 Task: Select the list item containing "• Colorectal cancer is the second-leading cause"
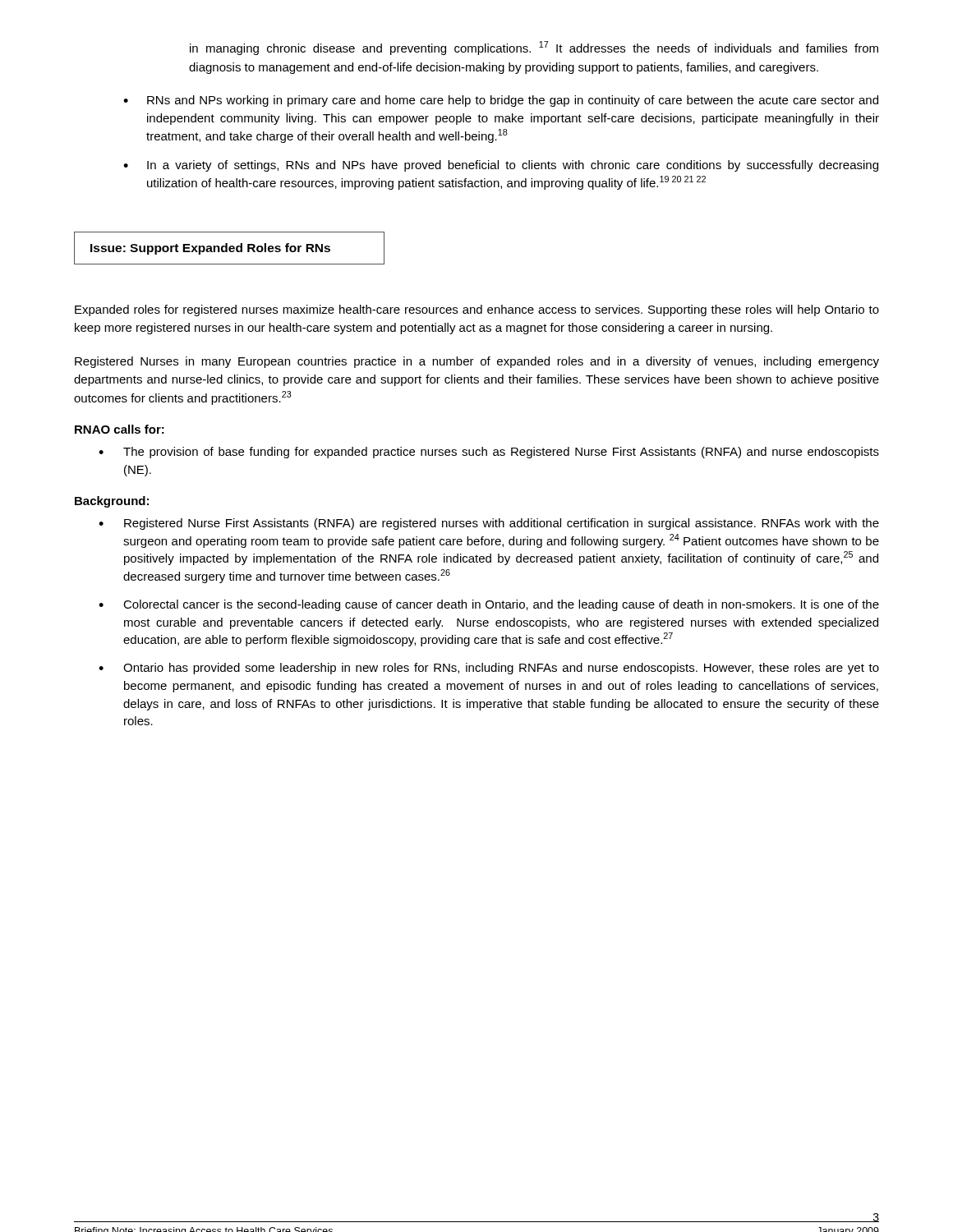pyautogui.click(x=489, y=622)
